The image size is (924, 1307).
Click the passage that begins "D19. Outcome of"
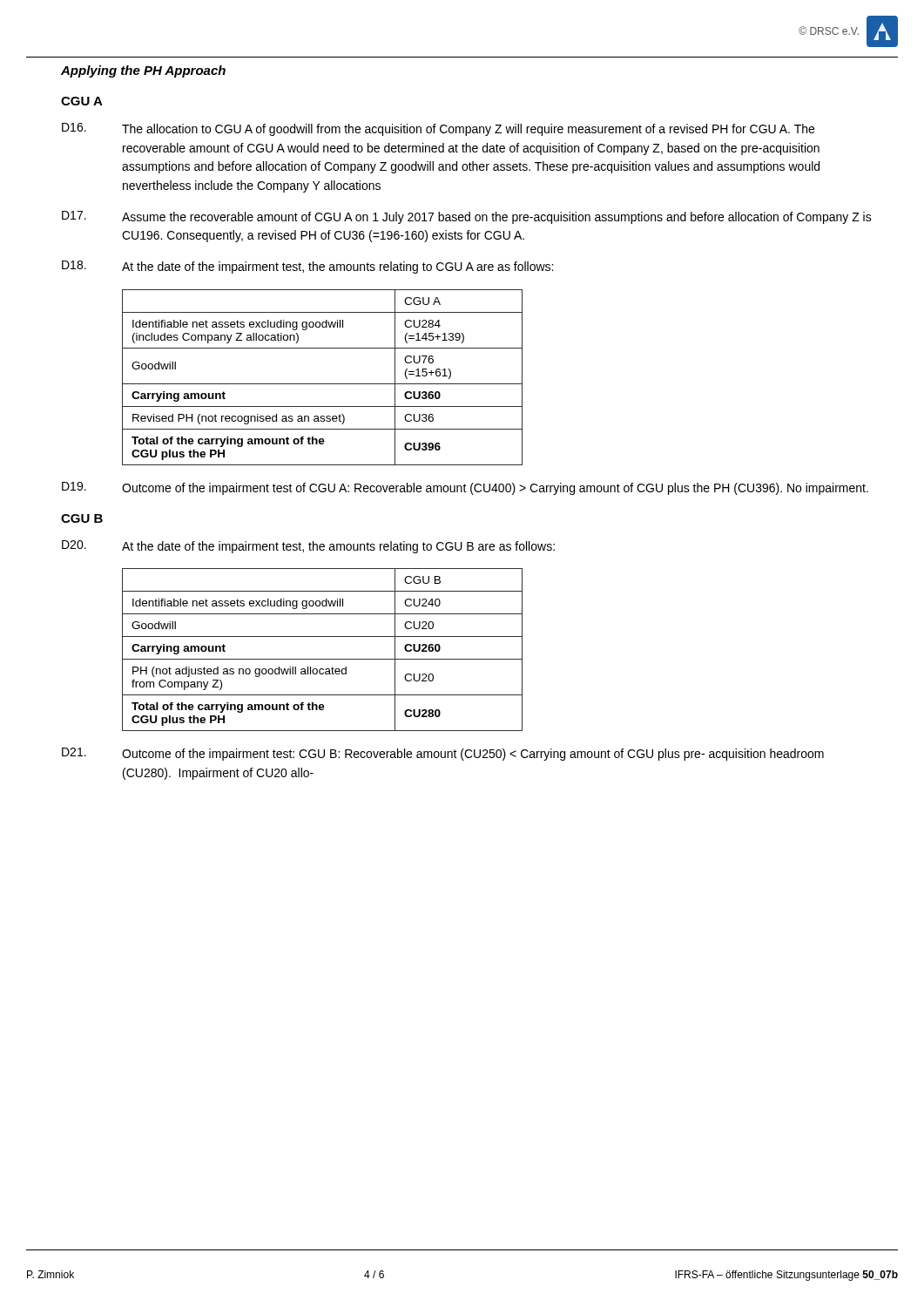[x=471, y=488]
